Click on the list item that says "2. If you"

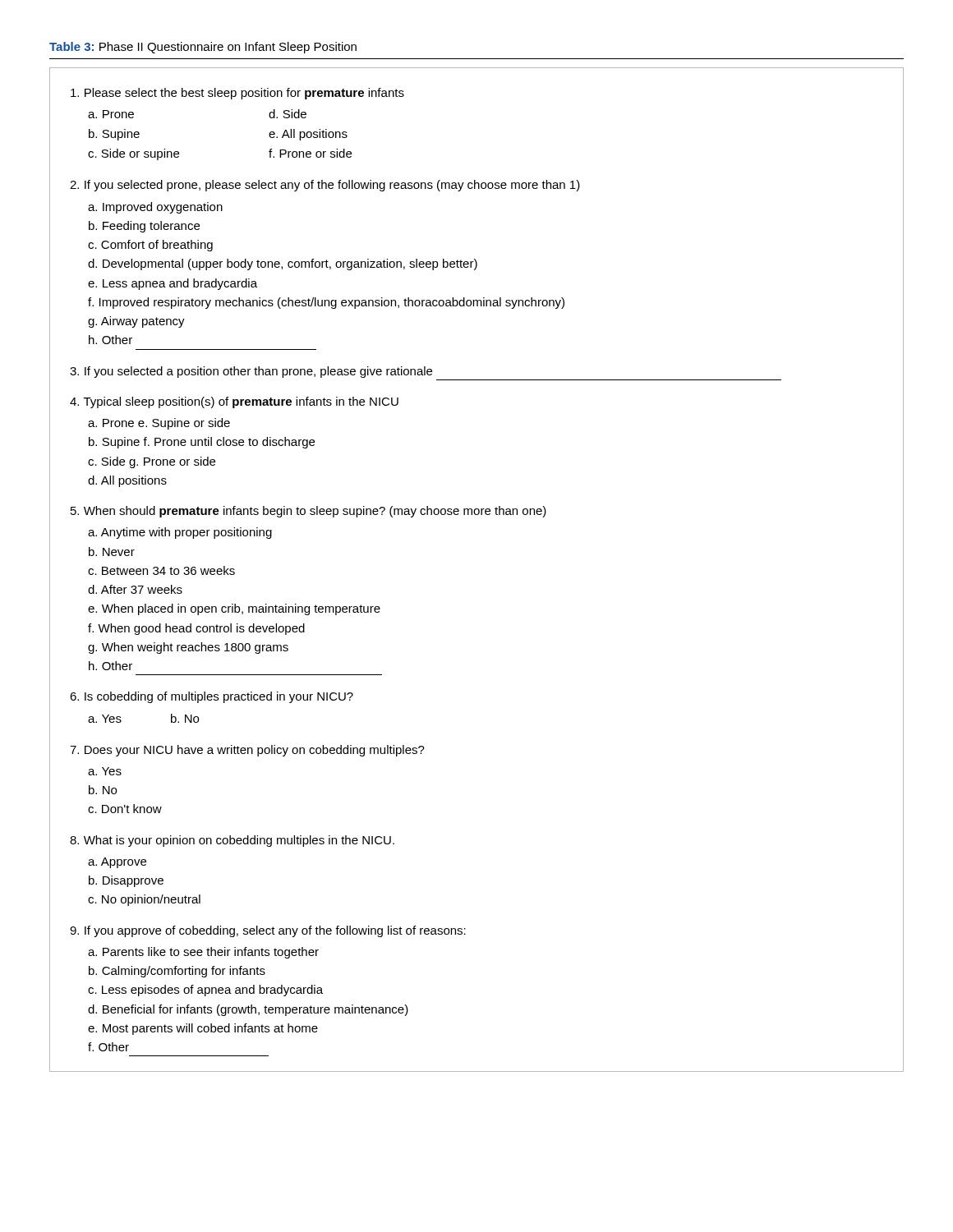pyautogui.click(x=476, y=262)
